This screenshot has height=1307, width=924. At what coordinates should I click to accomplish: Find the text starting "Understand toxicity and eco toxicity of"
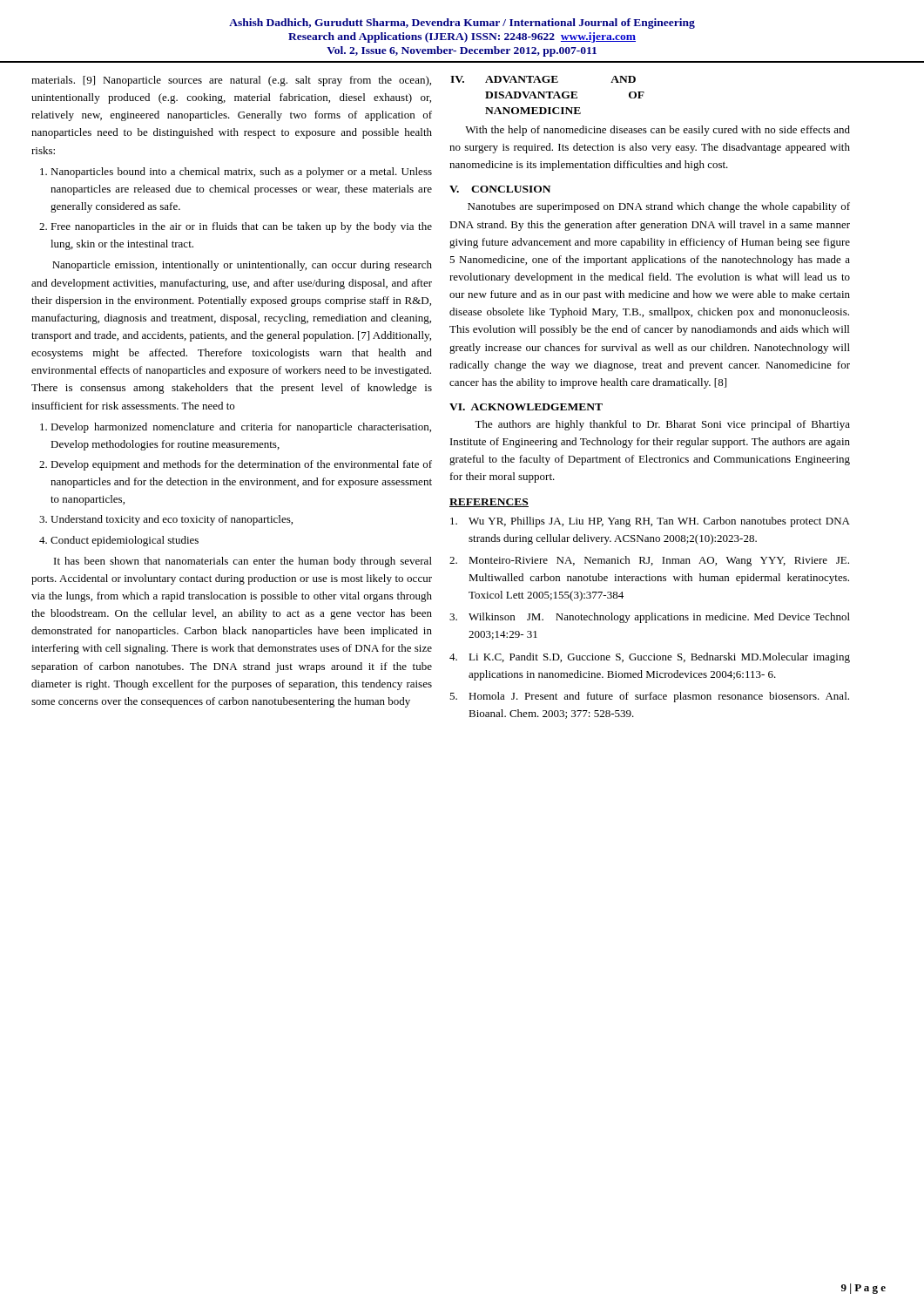coord(241,520)
